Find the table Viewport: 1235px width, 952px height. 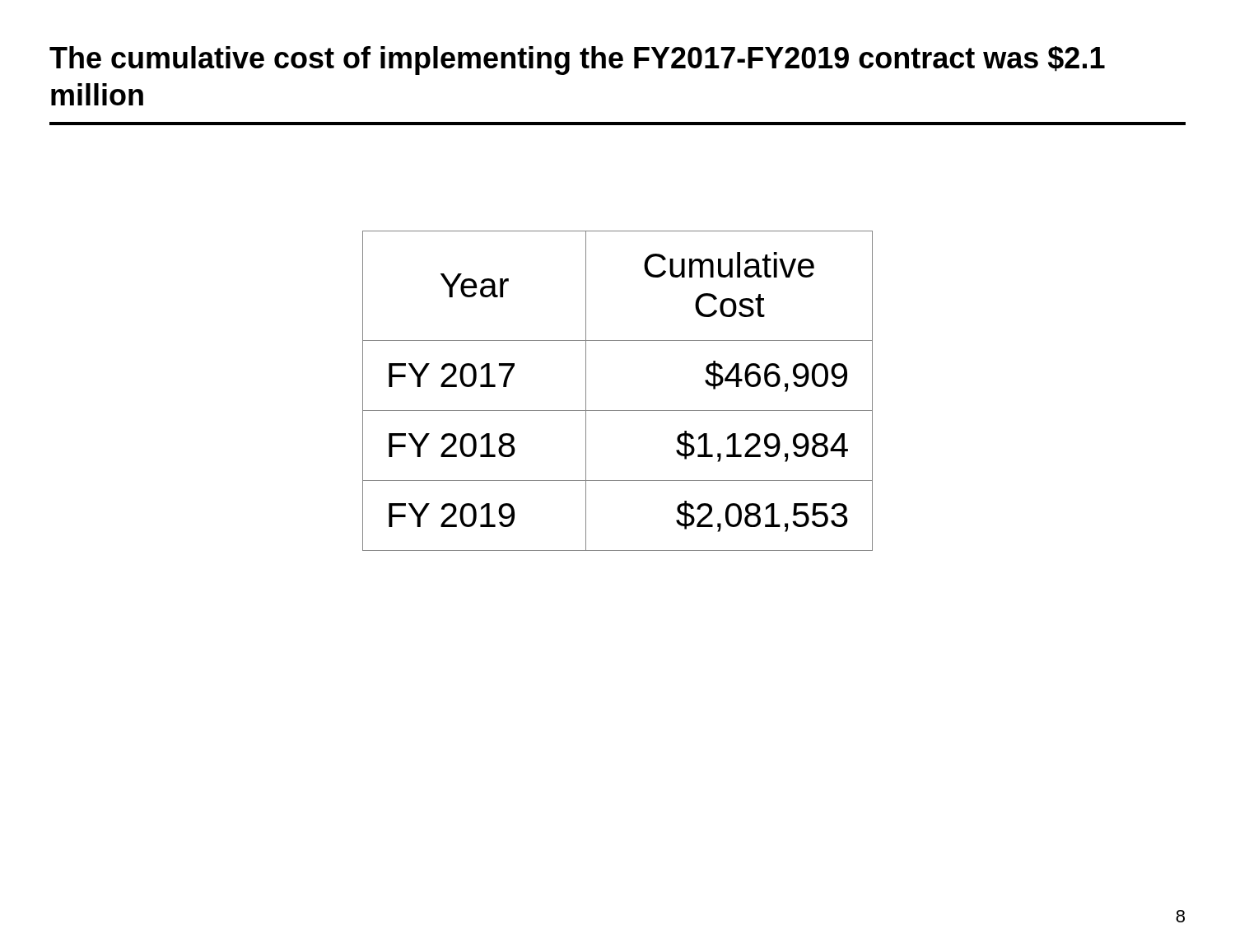(x=618, y=391)
